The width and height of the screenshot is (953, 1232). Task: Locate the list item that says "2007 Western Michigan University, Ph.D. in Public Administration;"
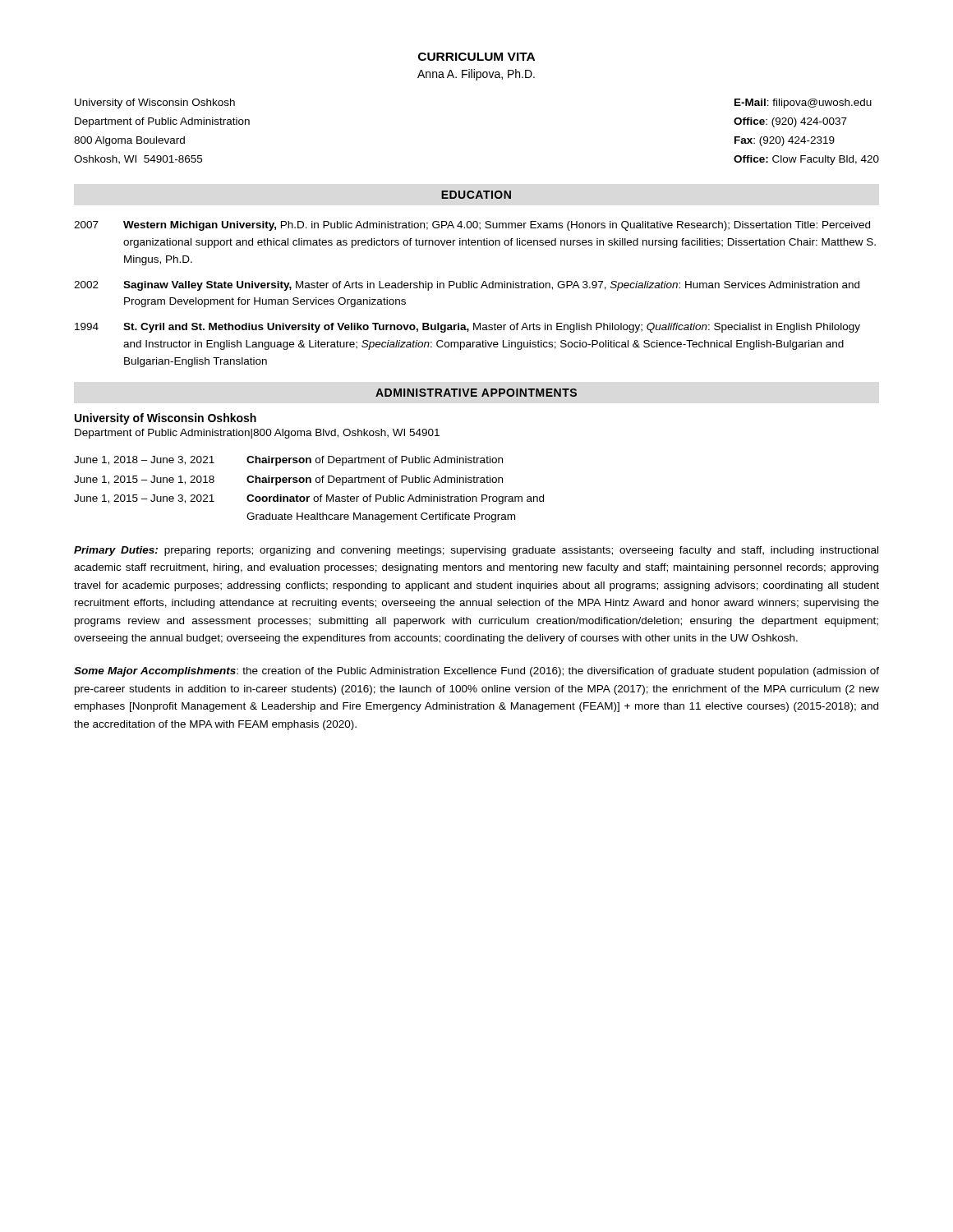click(x=476, y=242)
